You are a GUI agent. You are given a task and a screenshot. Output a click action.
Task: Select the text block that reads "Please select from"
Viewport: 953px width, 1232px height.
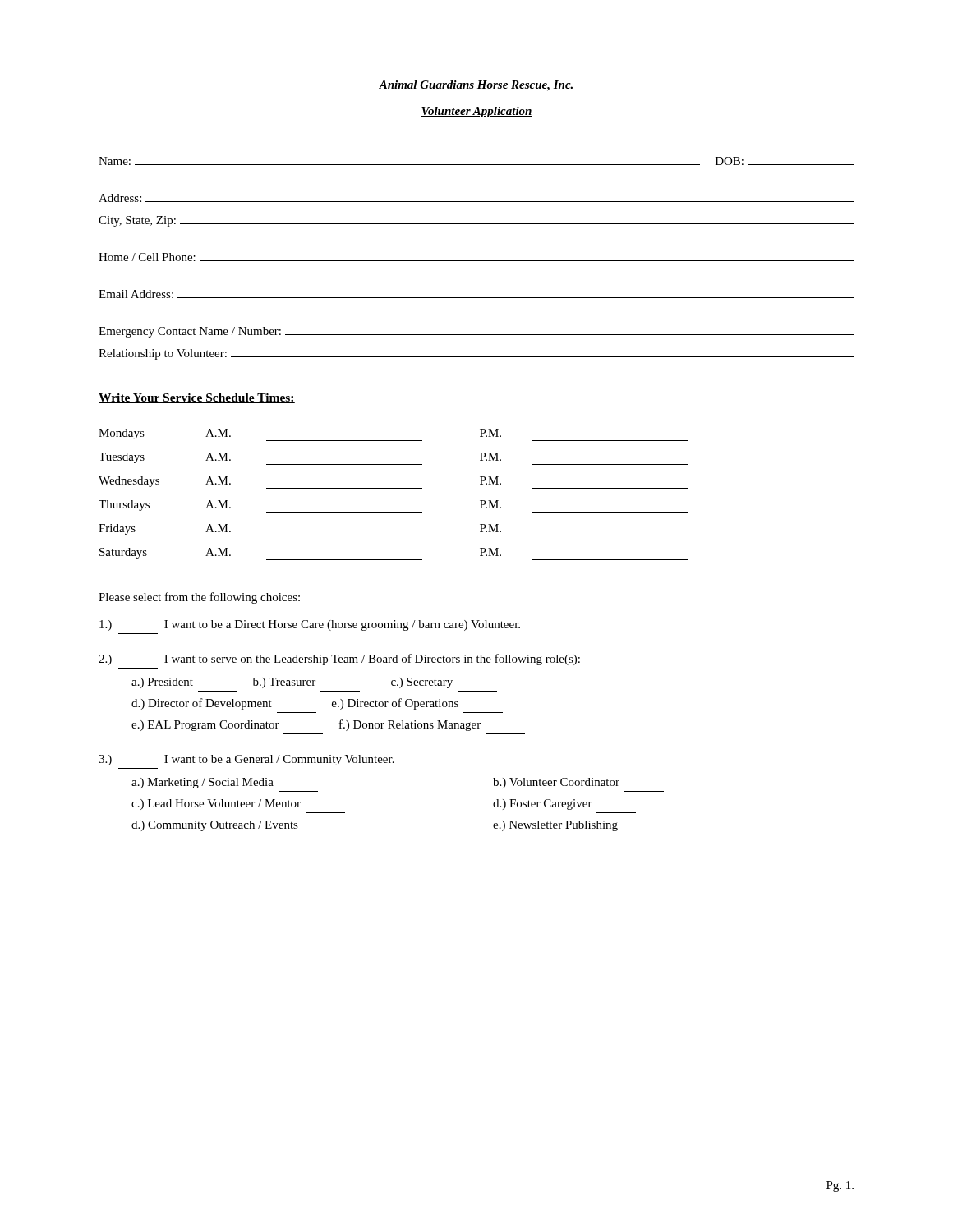coord(200,597)
